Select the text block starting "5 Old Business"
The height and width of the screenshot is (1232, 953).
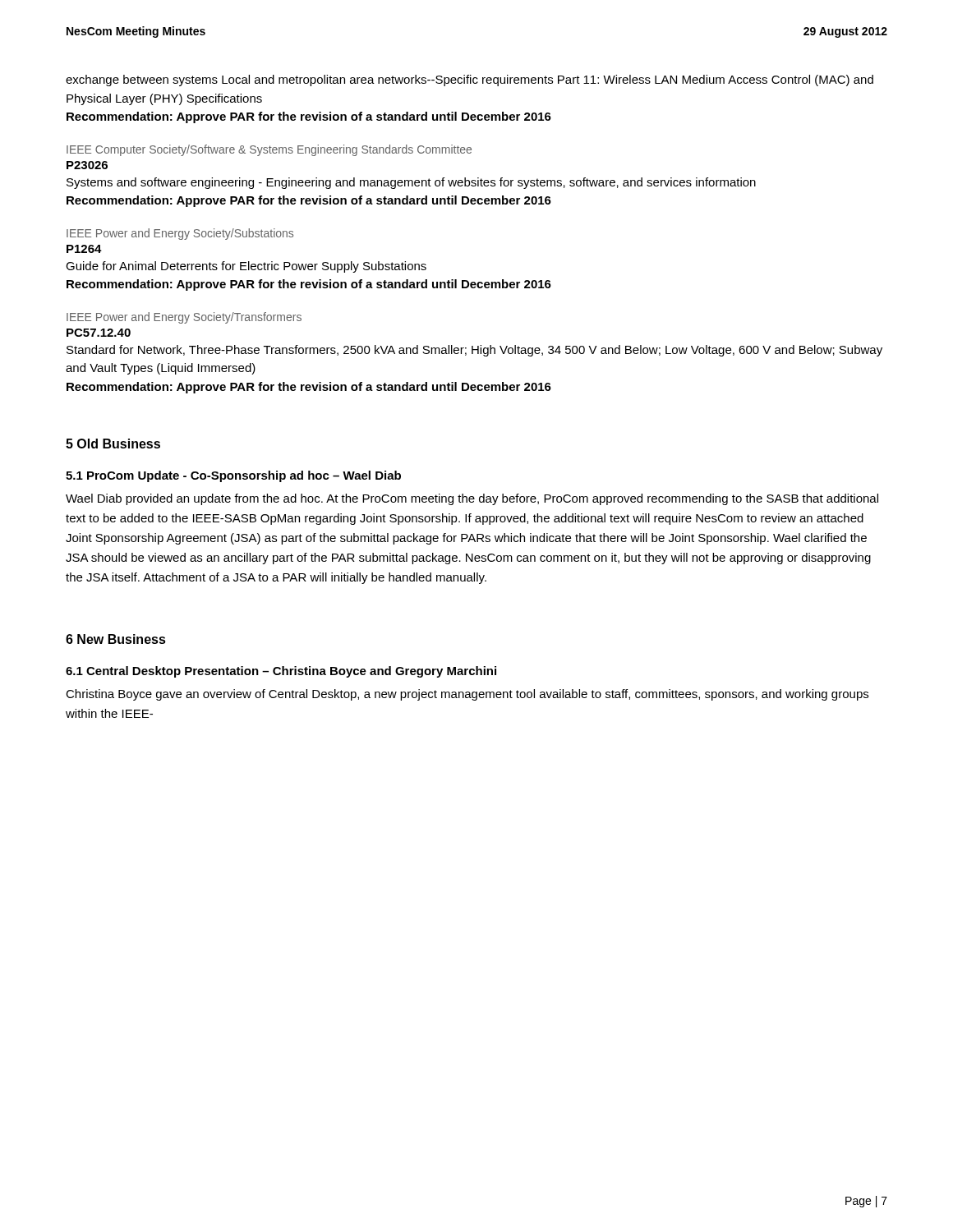pyautogui.click(x=113, y=444)
